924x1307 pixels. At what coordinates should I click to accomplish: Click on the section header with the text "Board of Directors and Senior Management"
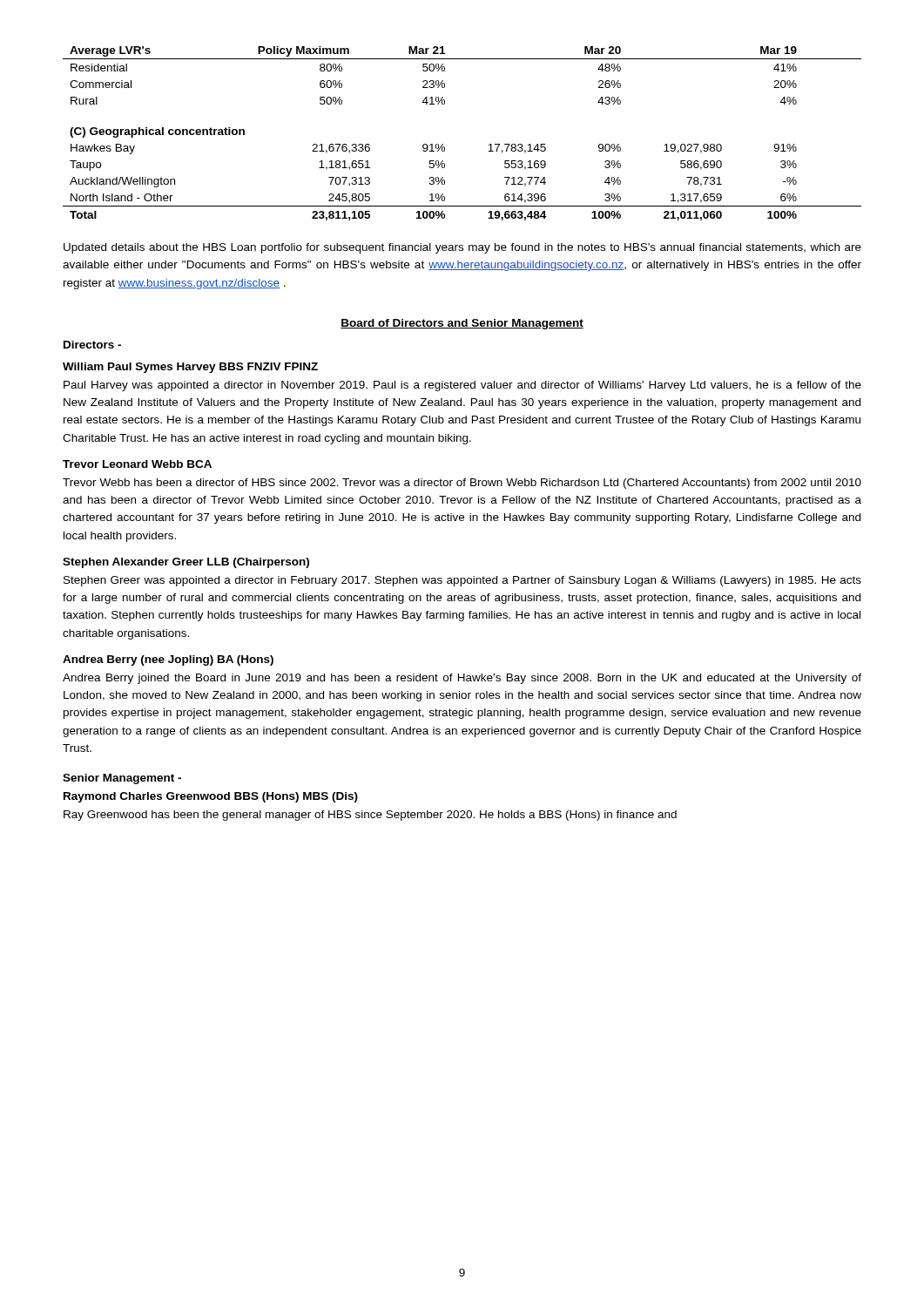click(x=462, y=323)
